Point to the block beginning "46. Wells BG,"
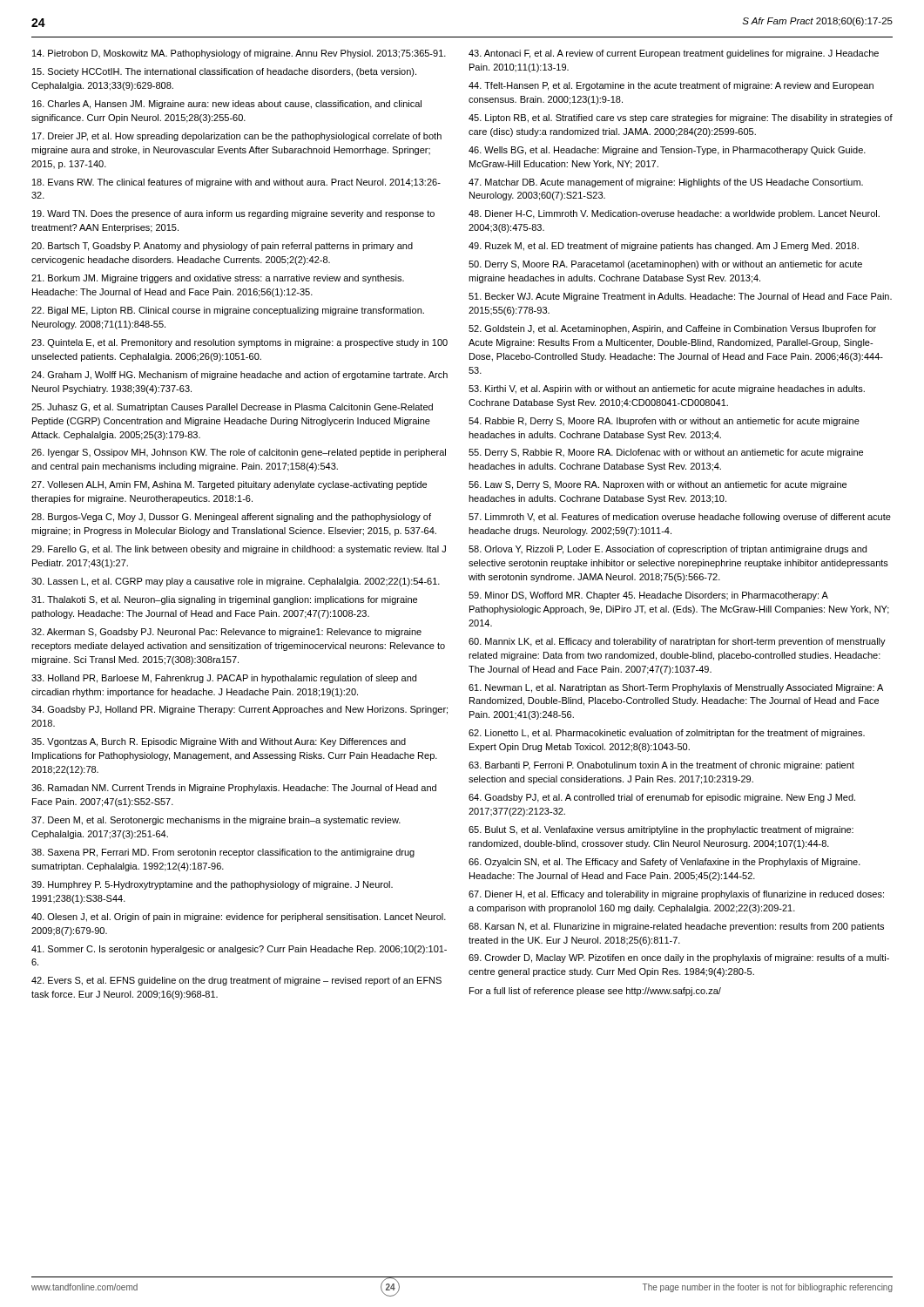 pos(667,156)
